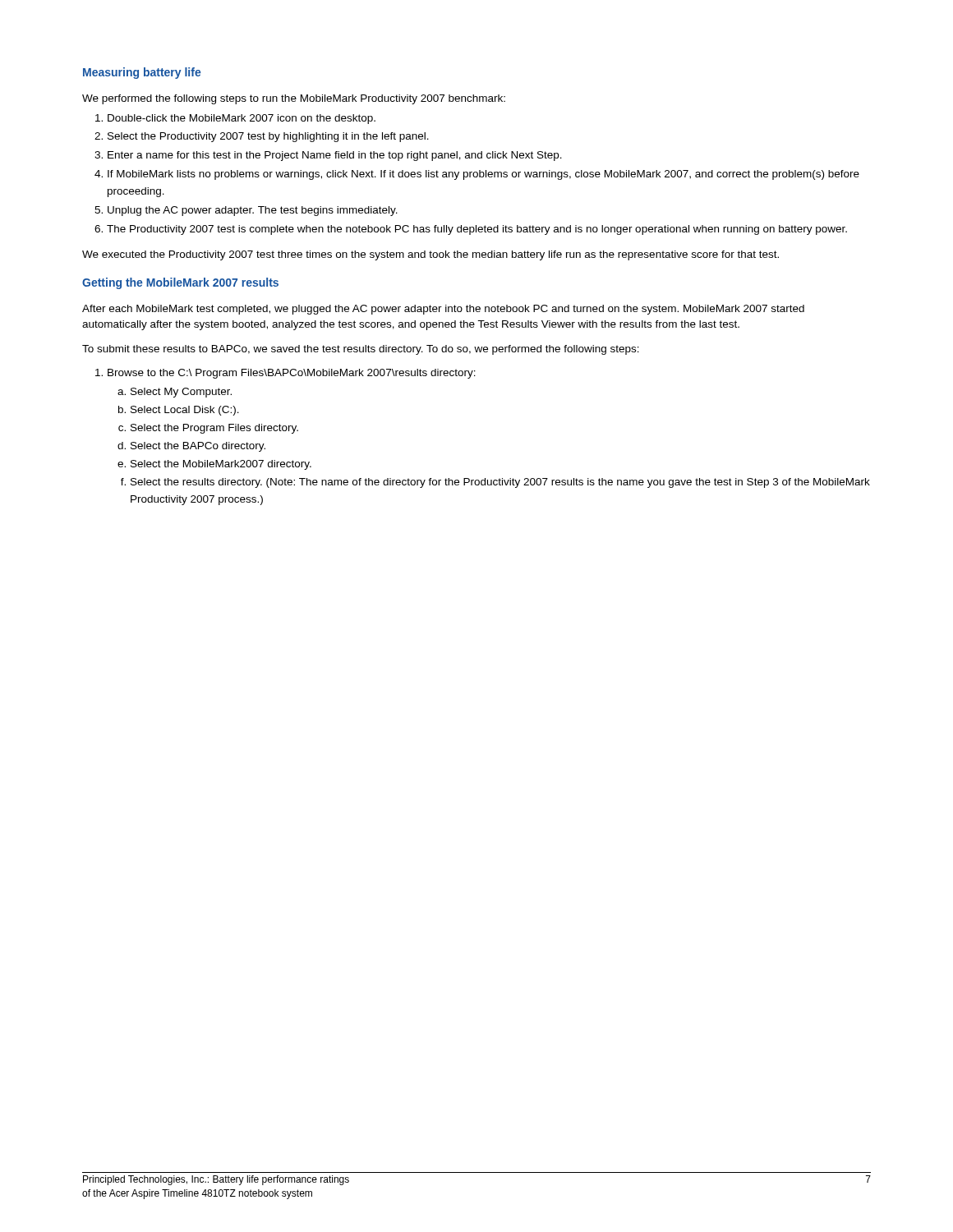953x1232 pixels.
Task: Locate the element starting "Unplug the AC power adapter. The test"
Action: (x=252, y=210)
